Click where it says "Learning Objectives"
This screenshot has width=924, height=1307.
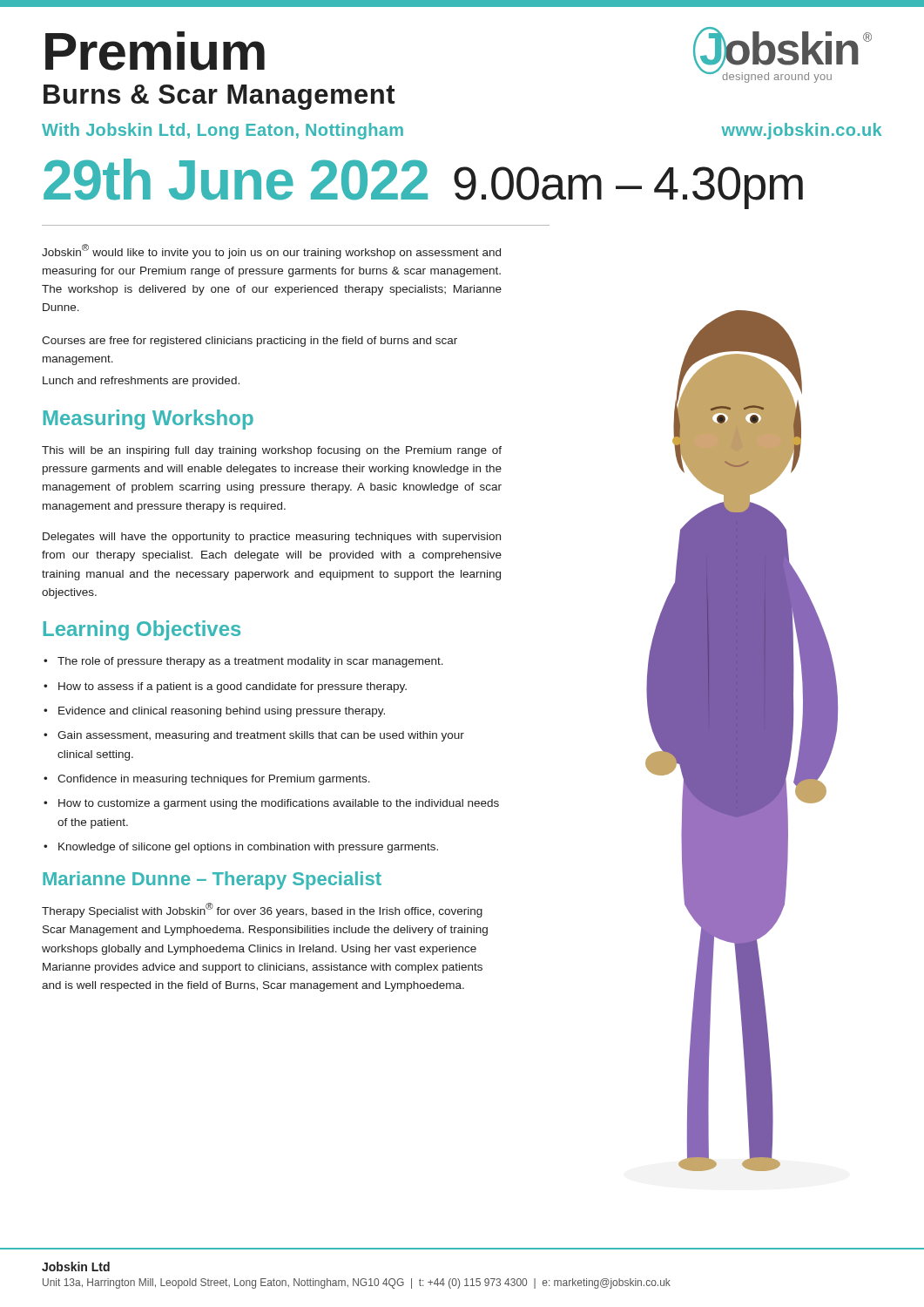[142, 629]
